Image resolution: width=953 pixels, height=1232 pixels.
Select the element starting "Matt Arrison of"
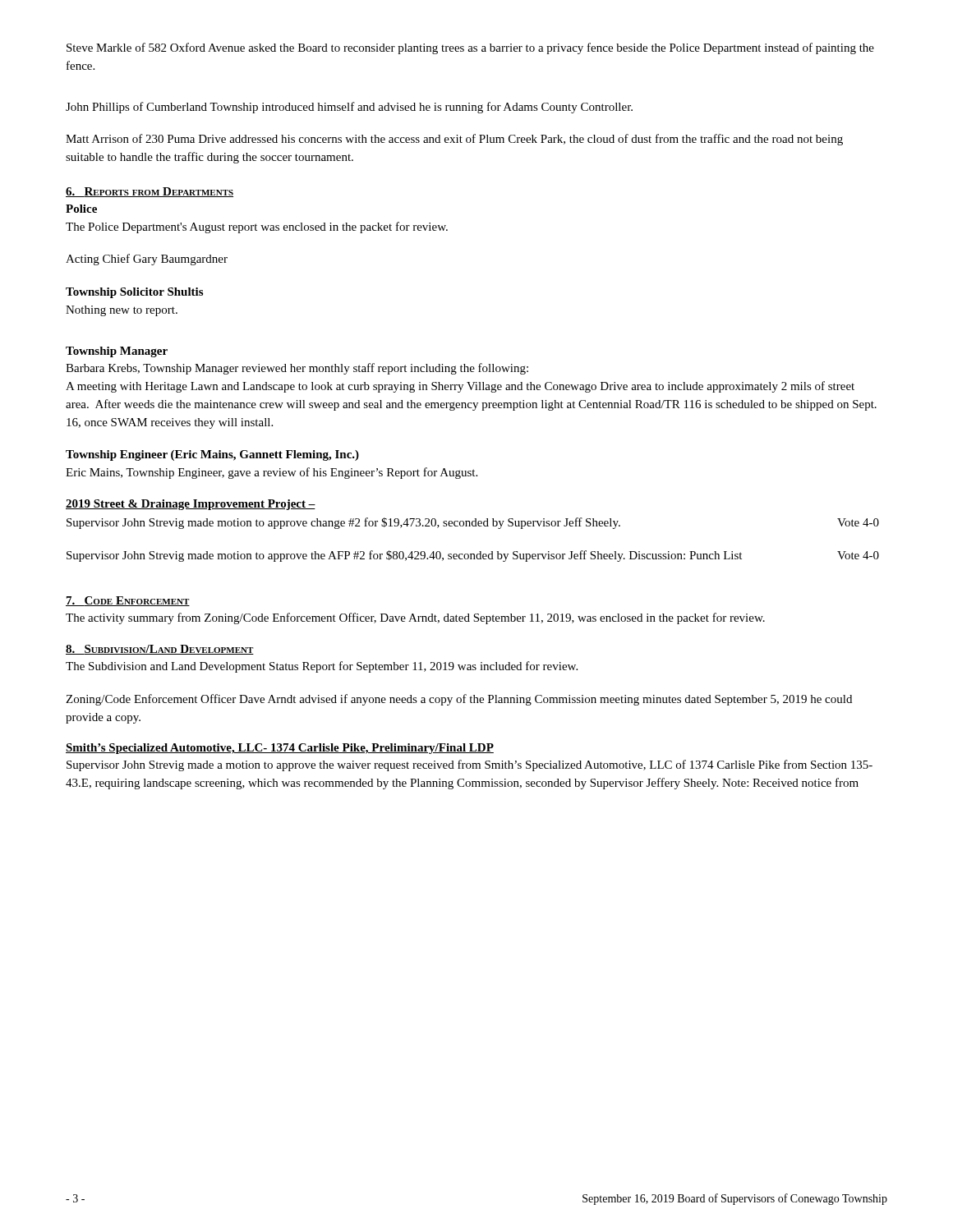(454, 148)
